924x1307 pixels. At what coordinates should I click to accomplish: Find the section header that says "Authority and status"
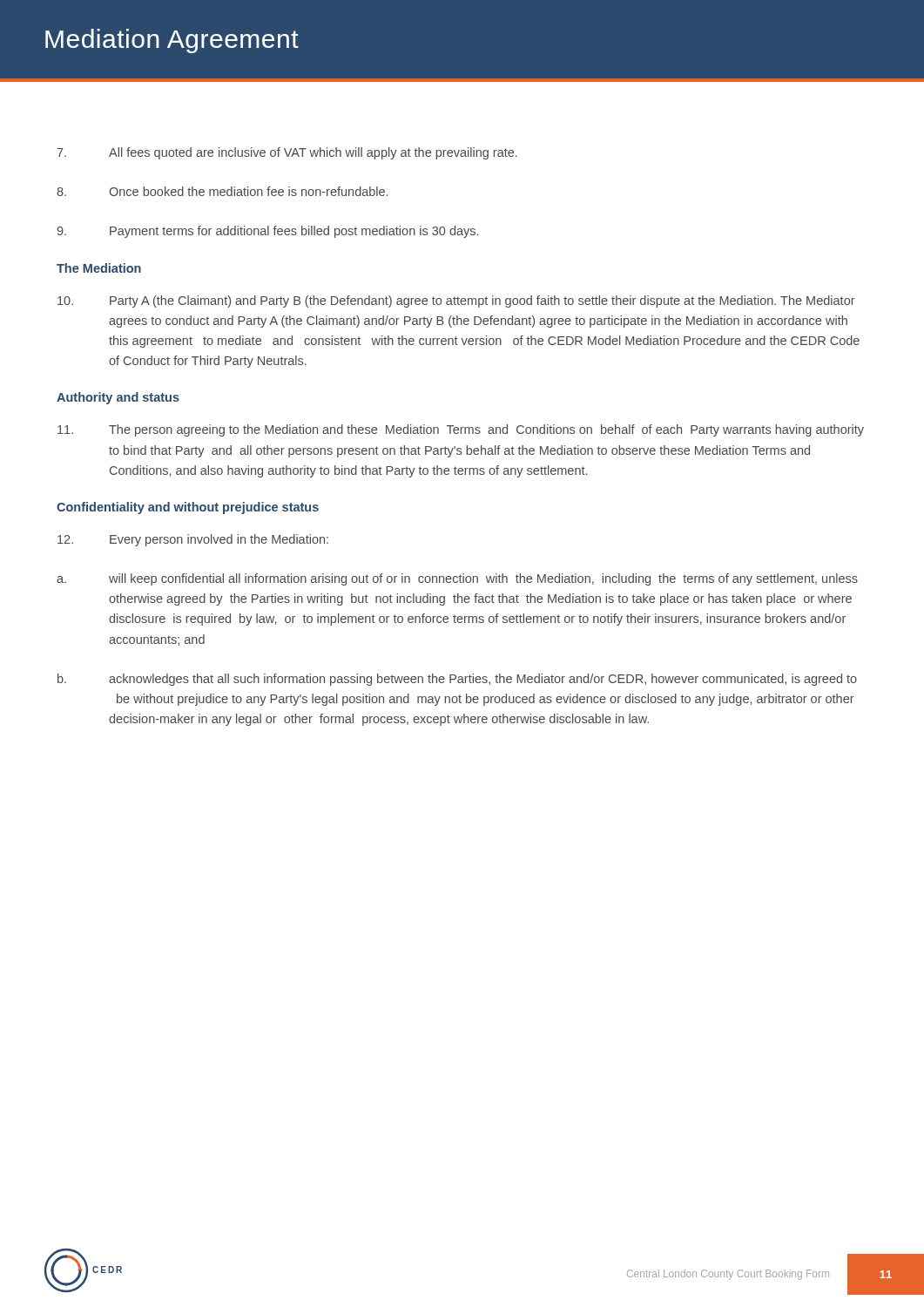(118, 398)
